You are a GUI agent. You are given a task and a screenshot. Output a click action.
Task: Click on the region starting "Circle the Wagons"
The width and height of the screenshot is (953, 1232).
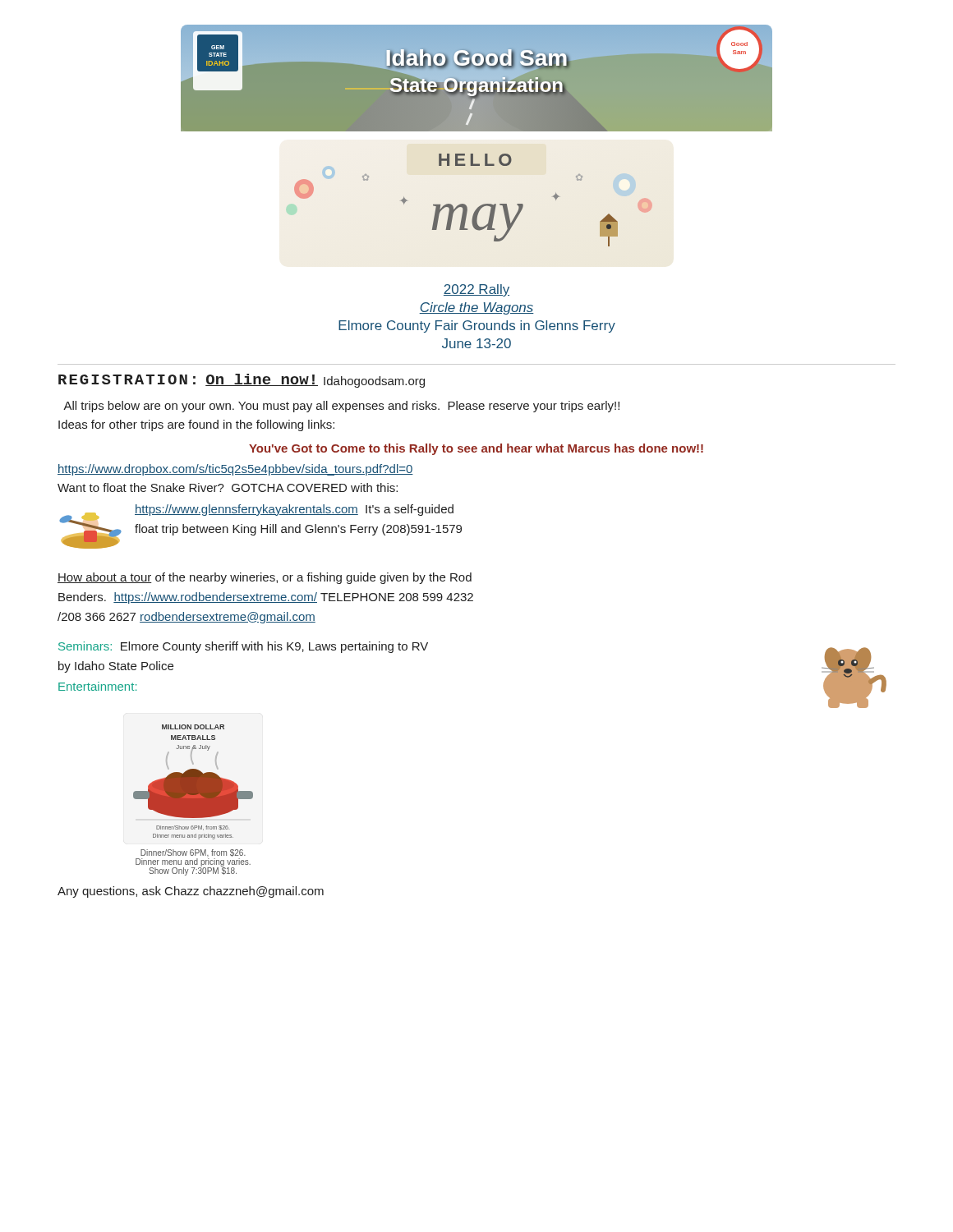tap(476, 308)
